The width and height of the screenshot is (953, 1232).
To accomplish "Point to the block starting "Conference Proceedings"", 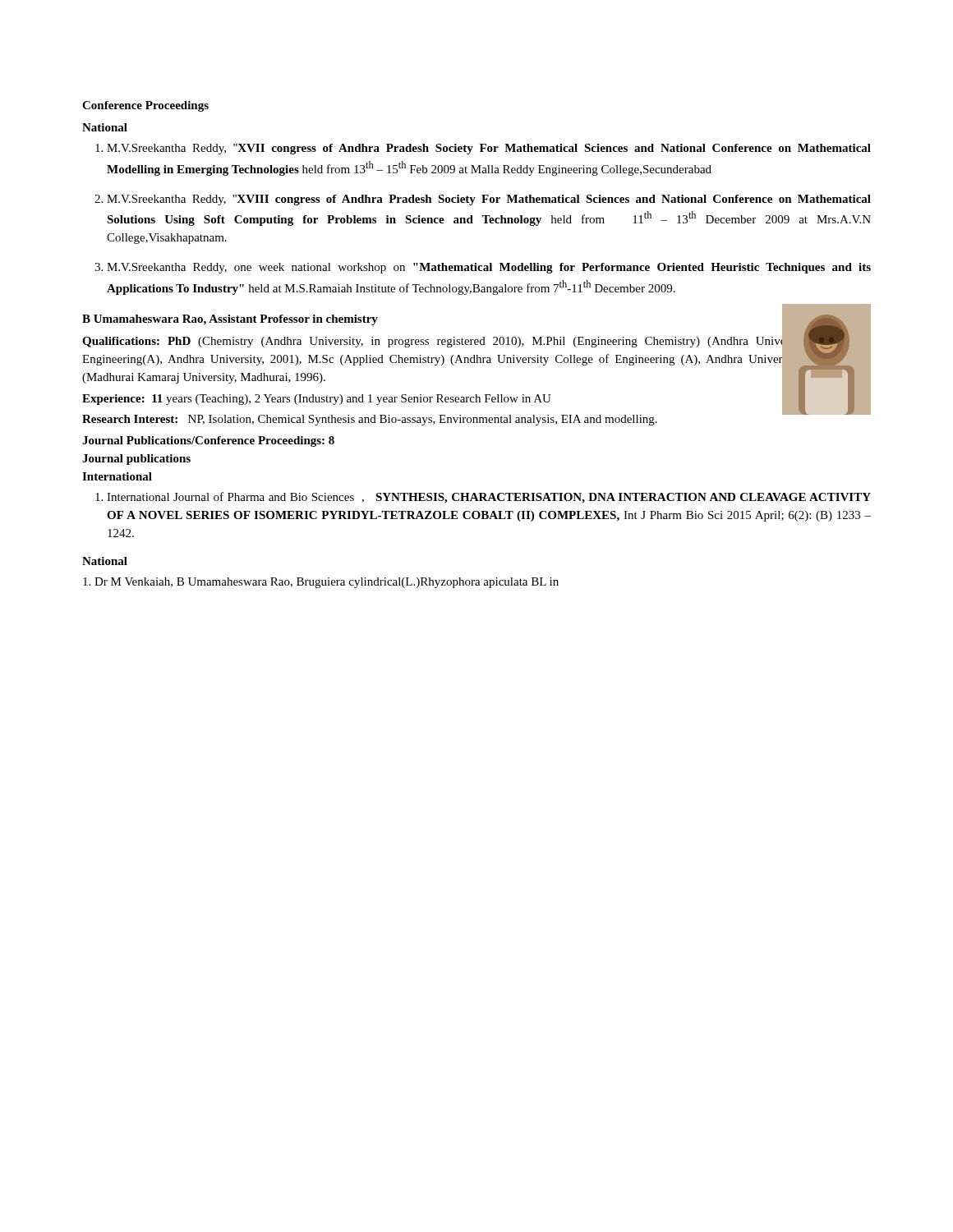I will click(145, 105).
